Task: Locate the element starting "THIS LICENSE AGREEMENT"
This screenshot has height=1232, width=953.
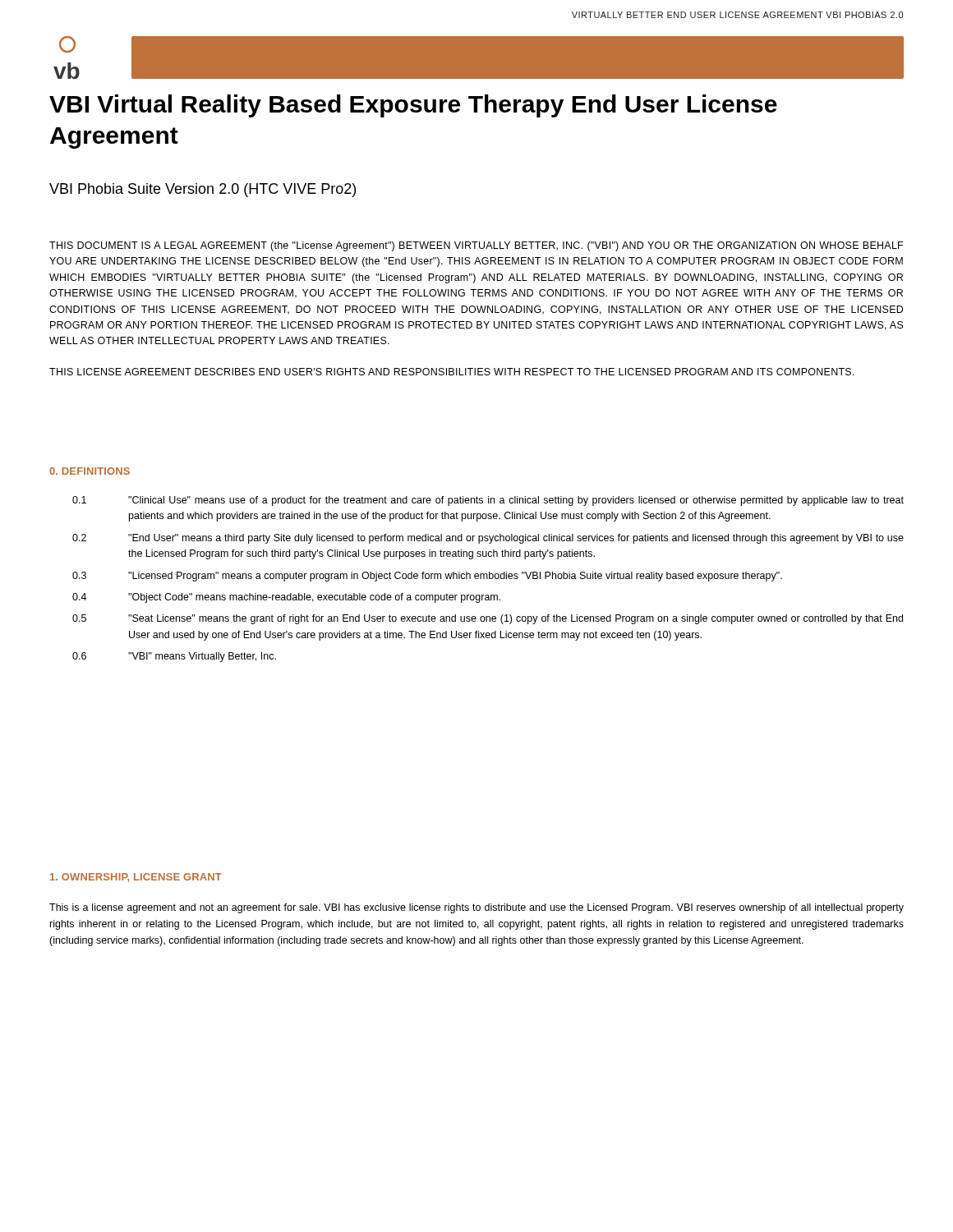Action: pyautogui.click(x=452, y=372)
